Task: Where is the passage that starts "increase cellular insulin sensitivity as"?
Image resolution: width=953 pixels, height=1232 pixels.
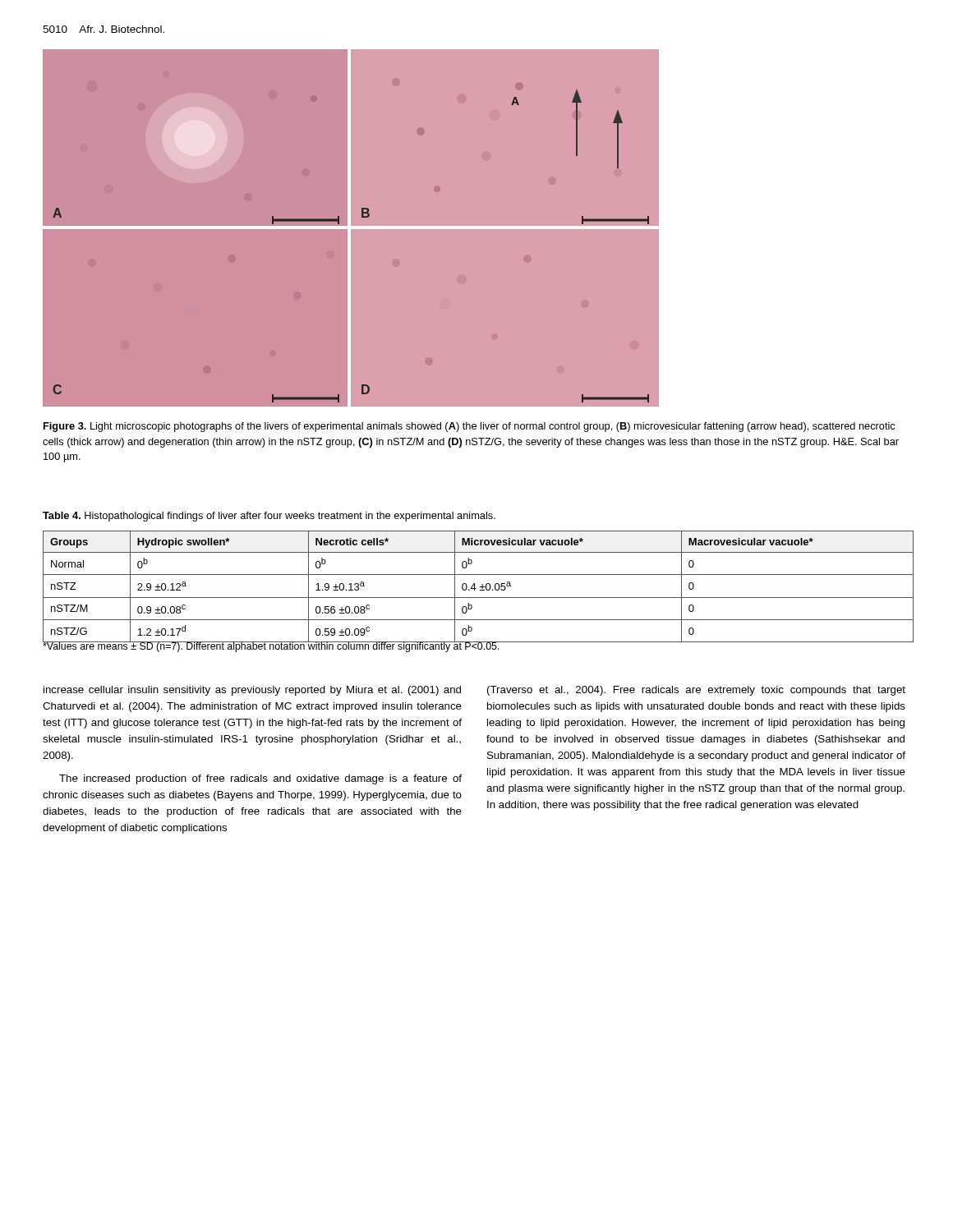Action: coord(252,691)
